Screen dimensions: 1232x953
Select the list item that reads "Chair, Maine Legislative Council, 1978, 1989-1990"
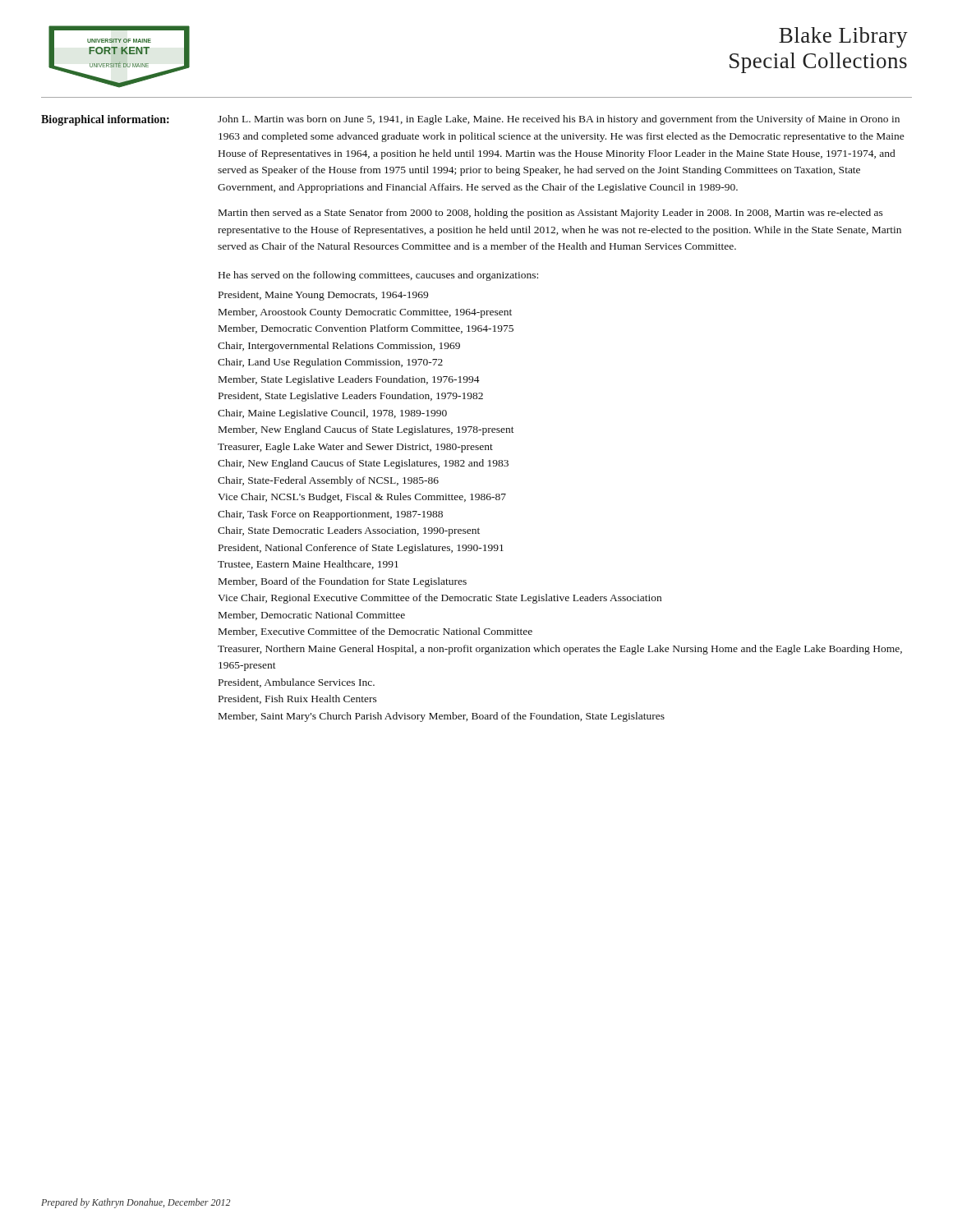[332, 412]
